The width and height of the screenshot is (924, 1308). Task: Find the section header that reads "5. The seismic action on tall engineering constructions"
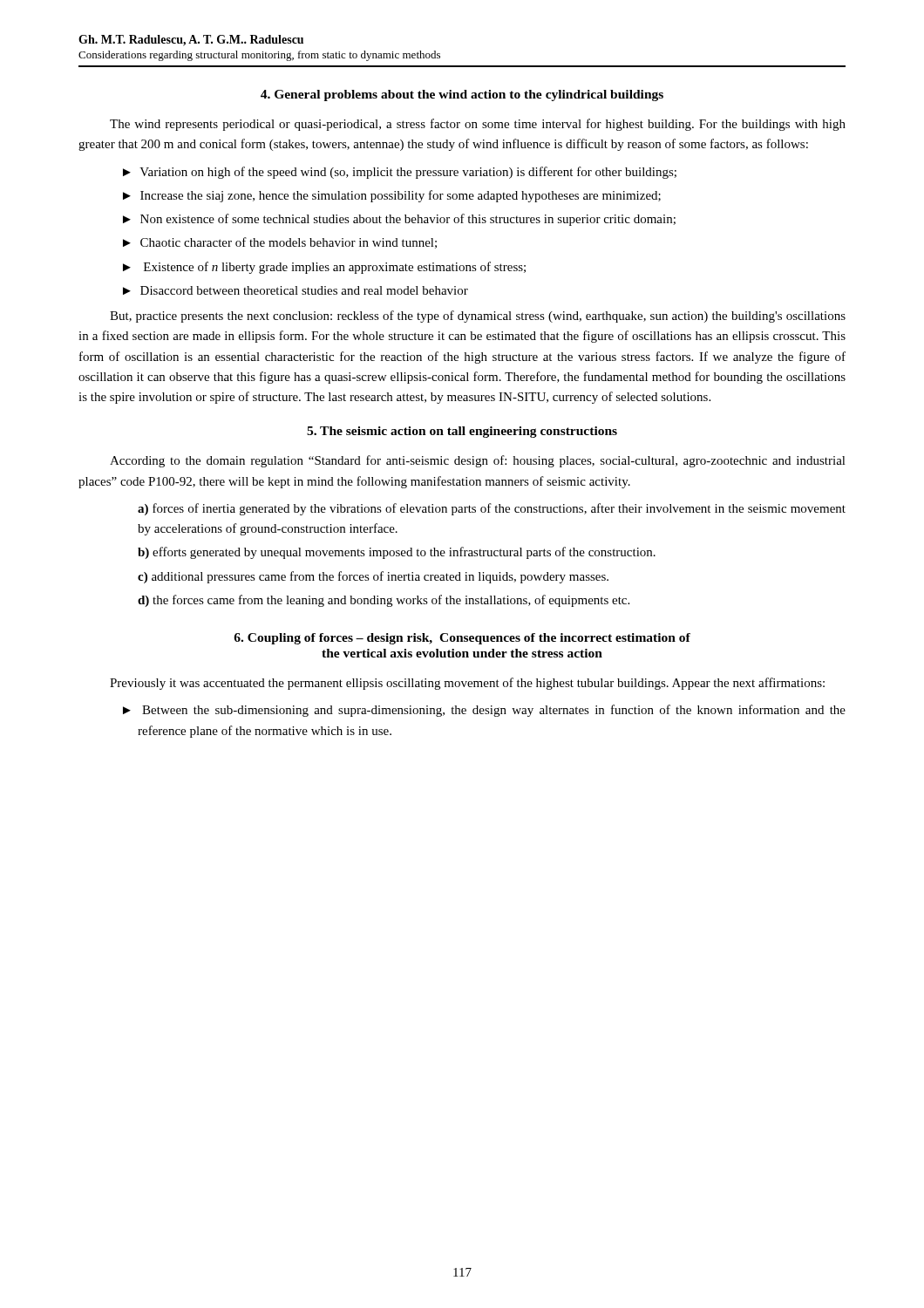[462, 431]
